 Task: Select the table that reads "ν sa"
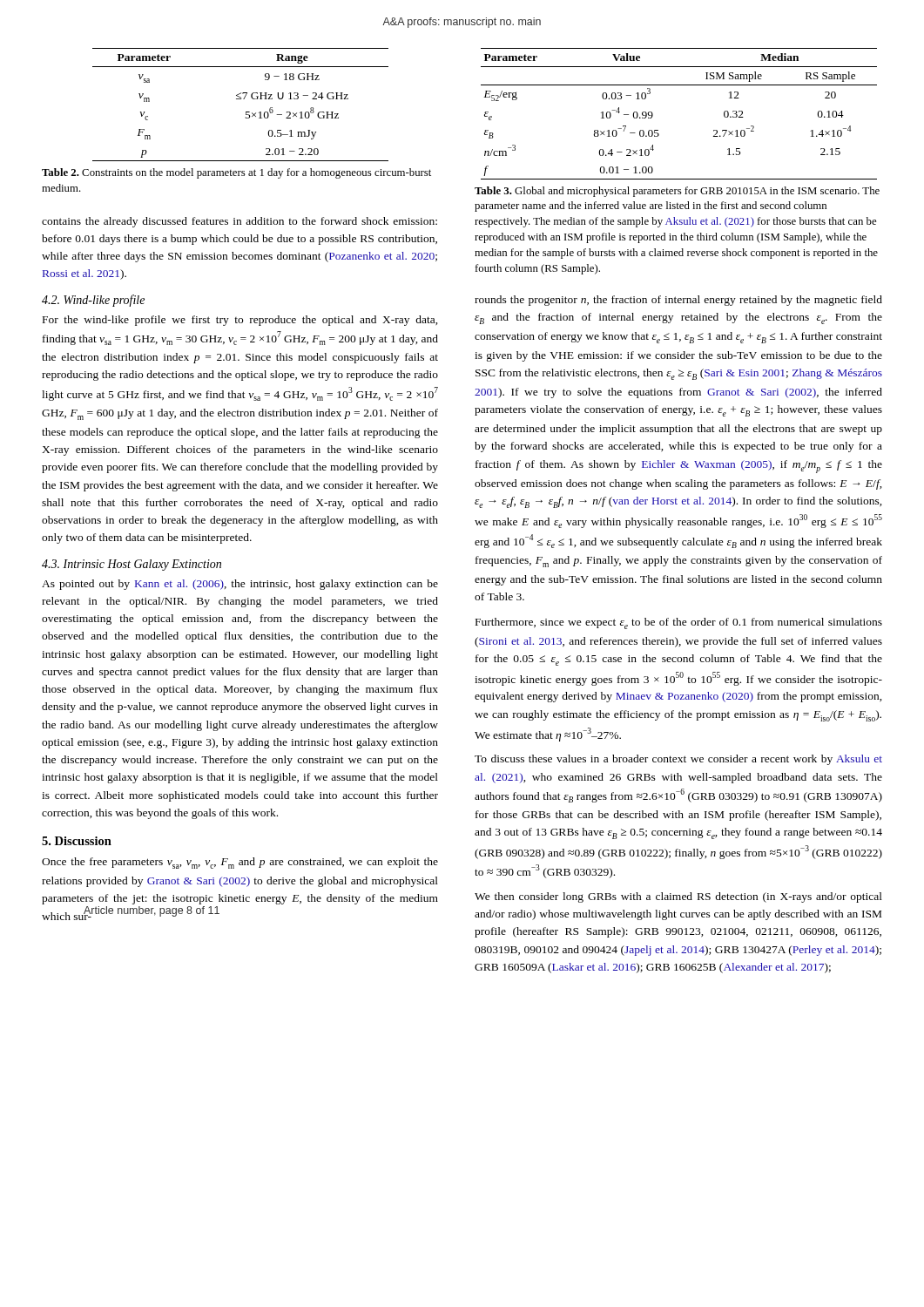click(240, 122)
